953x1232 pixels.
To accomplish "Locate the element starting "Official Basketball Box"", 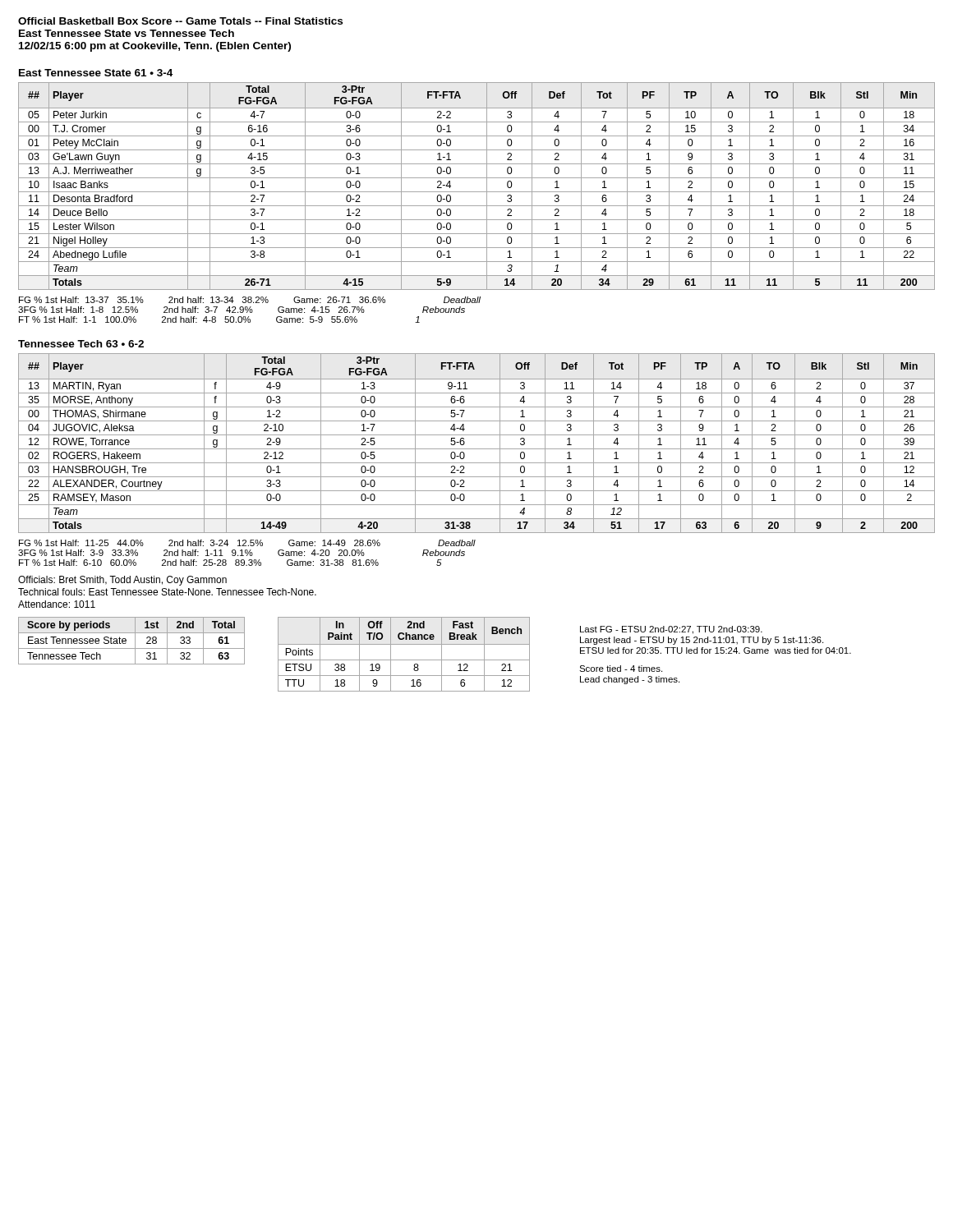I will pos(180,21).
